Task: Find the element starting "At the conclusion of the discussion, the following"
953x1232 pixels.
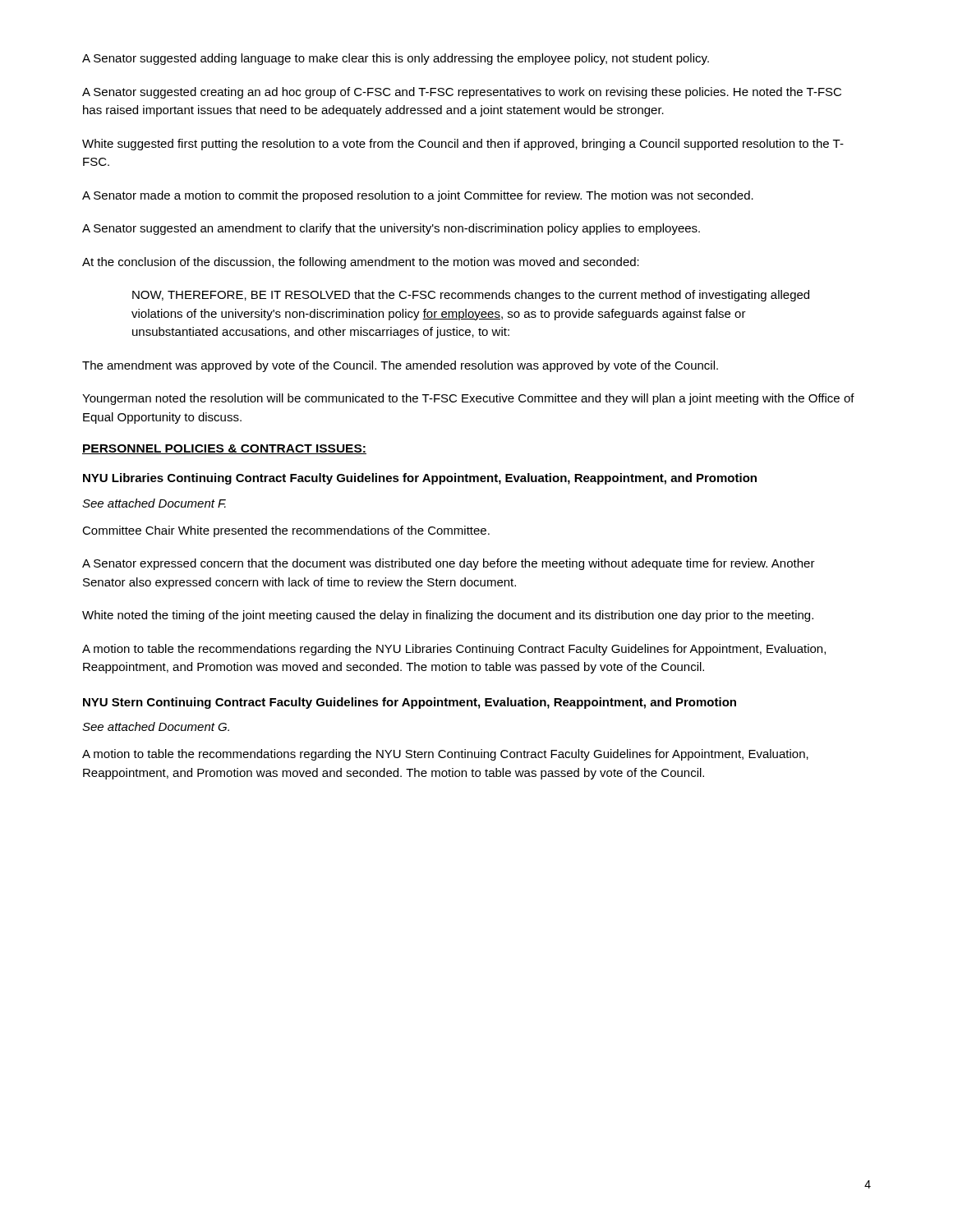Action: click(361, 261)
